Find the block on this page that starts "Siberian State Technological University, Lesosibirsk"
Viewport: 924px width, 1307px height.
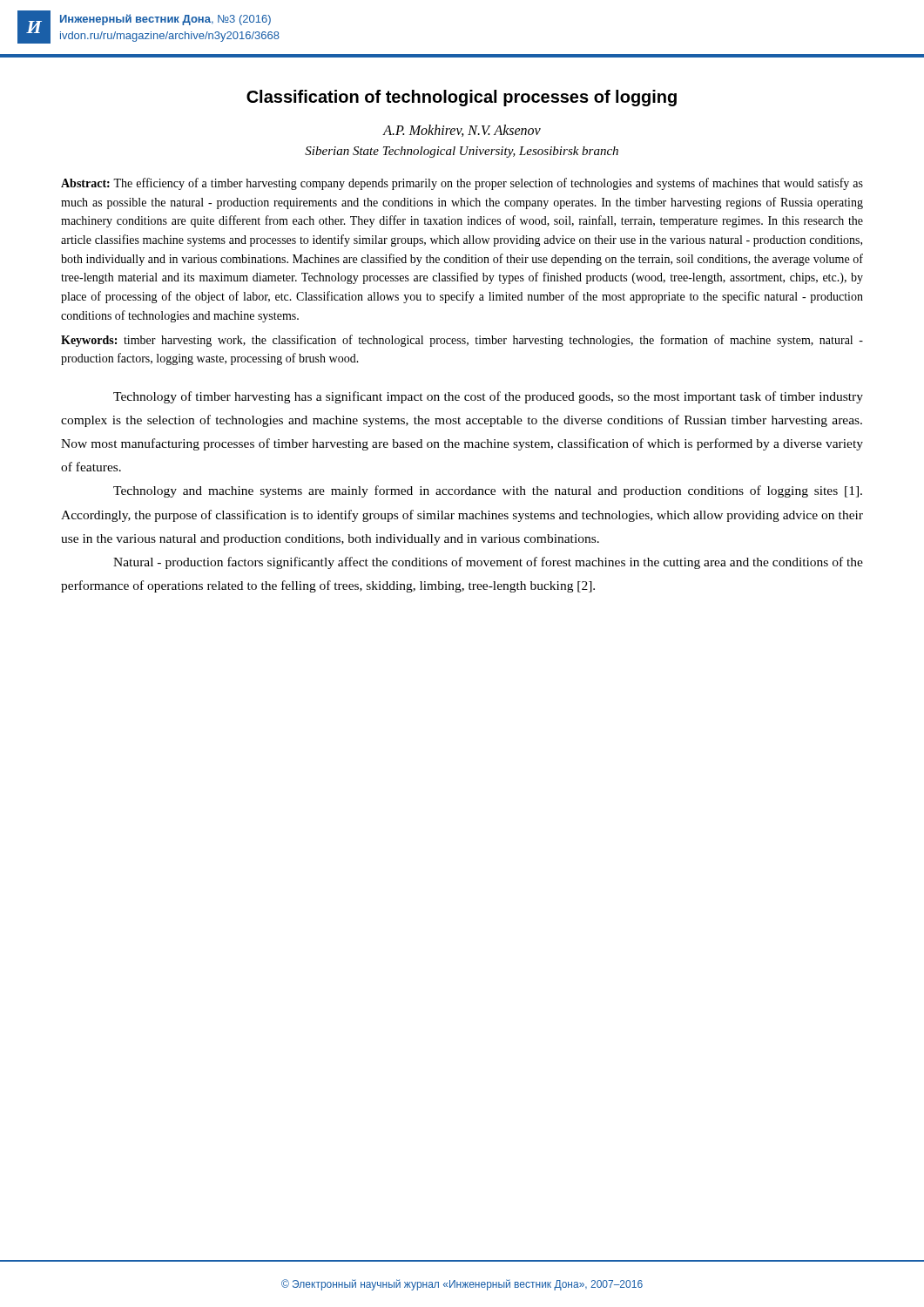(x=462, y=151)
